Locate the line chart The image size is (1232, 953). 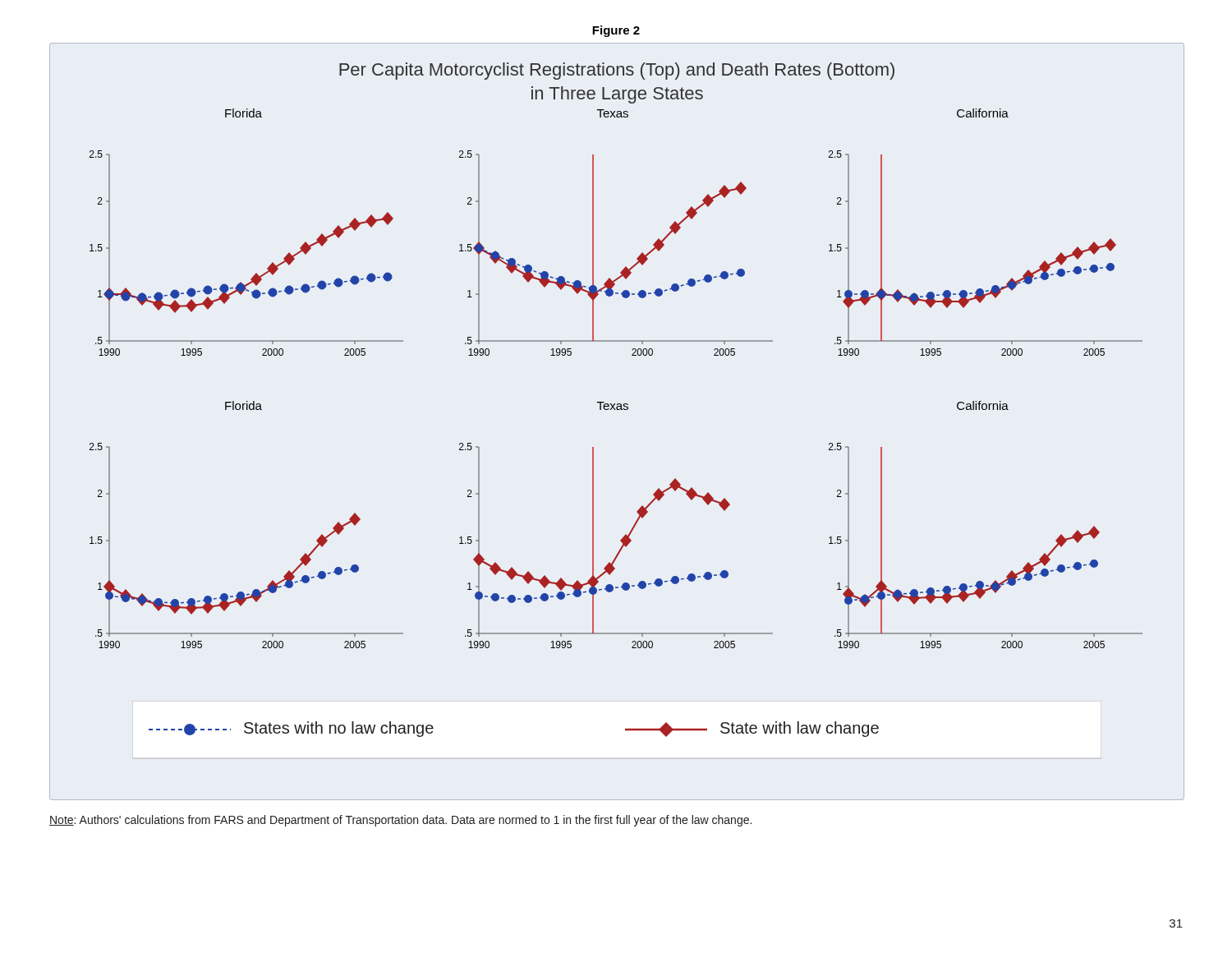point(617,421)
